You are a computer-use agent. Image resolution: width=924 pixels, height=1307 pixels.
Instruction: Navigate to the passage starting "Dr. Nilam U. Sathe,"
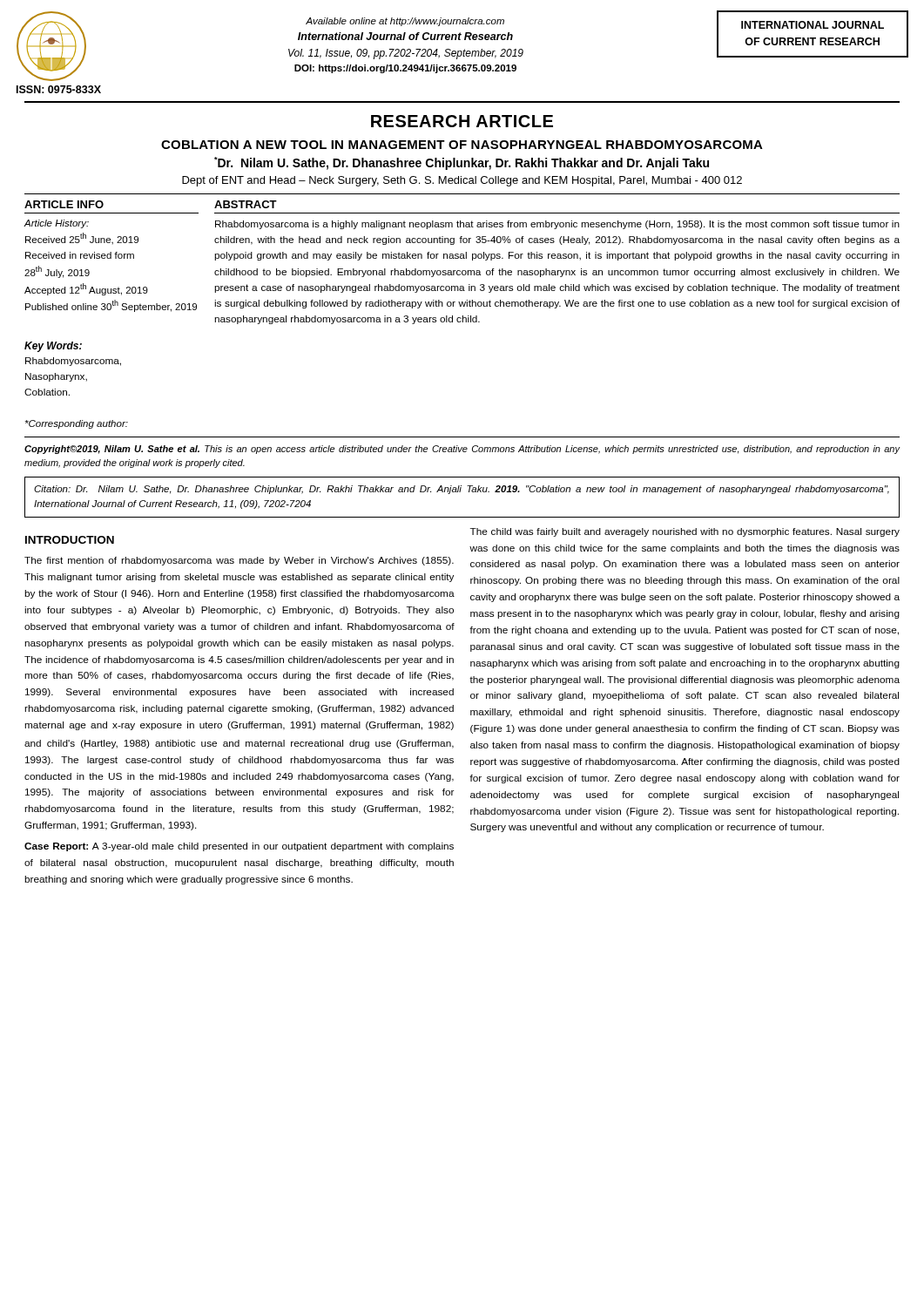tap(462, 162)
